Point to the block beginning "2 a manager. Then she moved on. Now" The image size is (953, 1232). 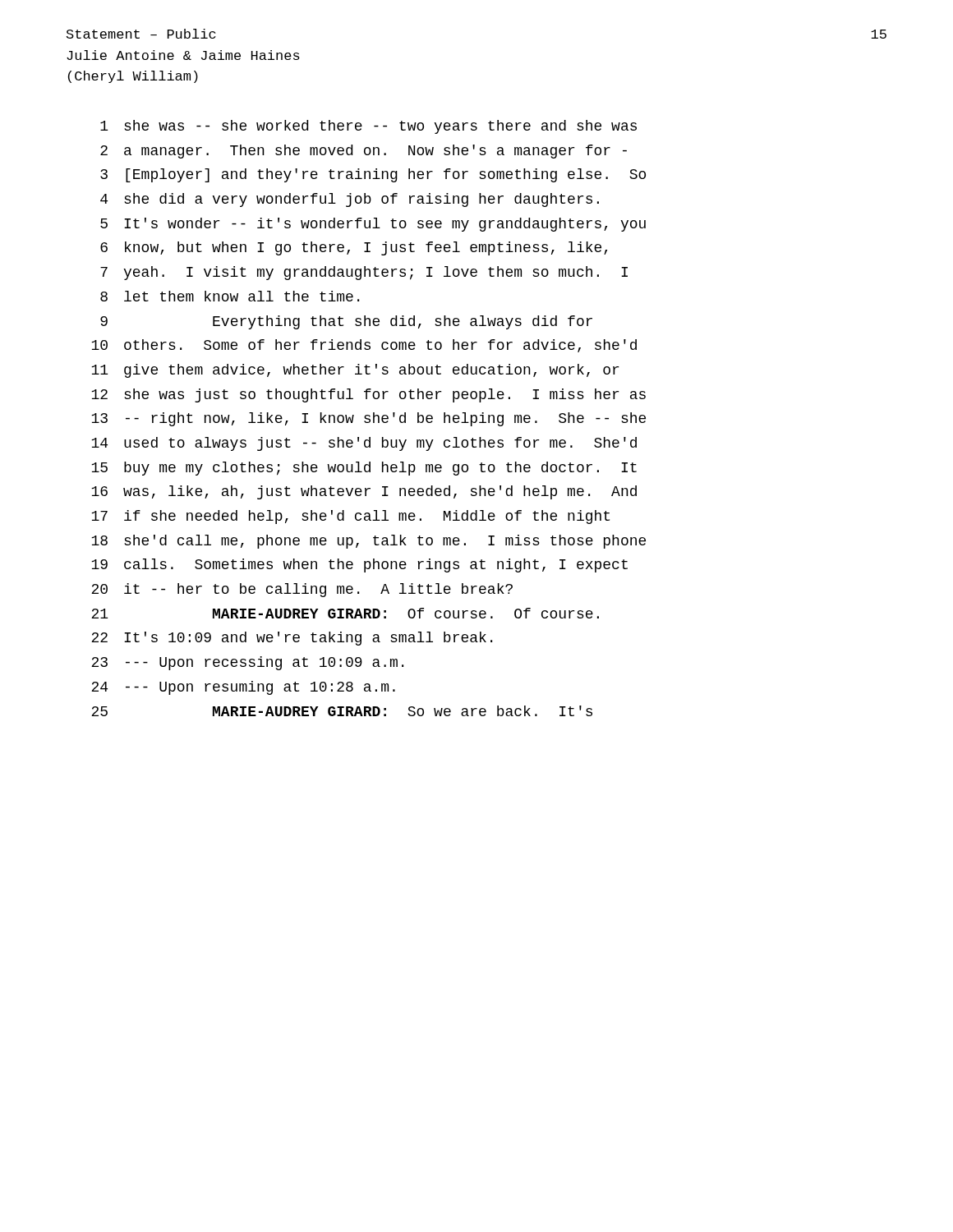(476, 152)
